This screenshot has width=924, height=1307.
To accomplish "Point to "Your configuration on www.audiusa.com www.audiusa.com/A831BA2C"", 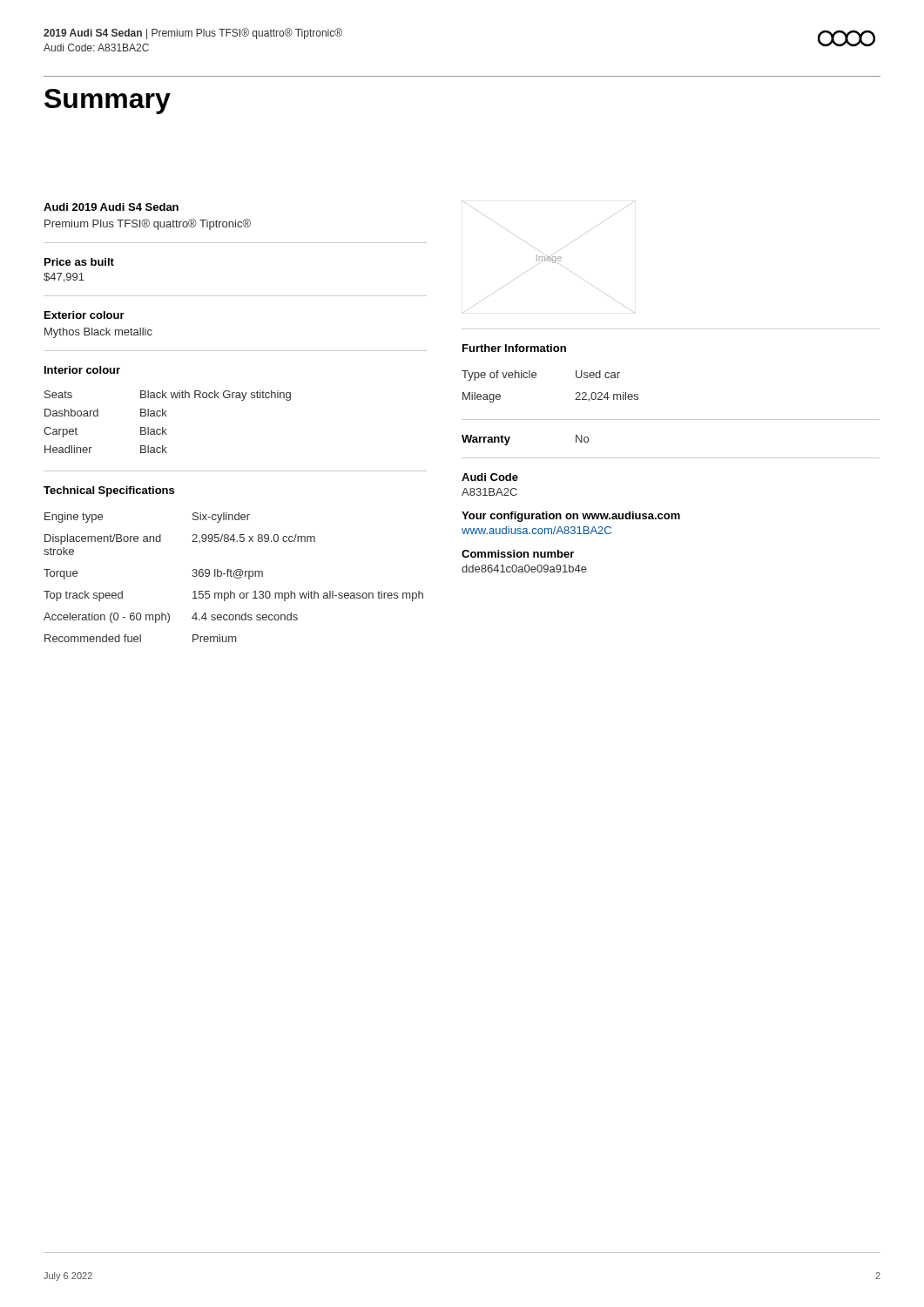I will pyautogui.click(x=671, y=523).
